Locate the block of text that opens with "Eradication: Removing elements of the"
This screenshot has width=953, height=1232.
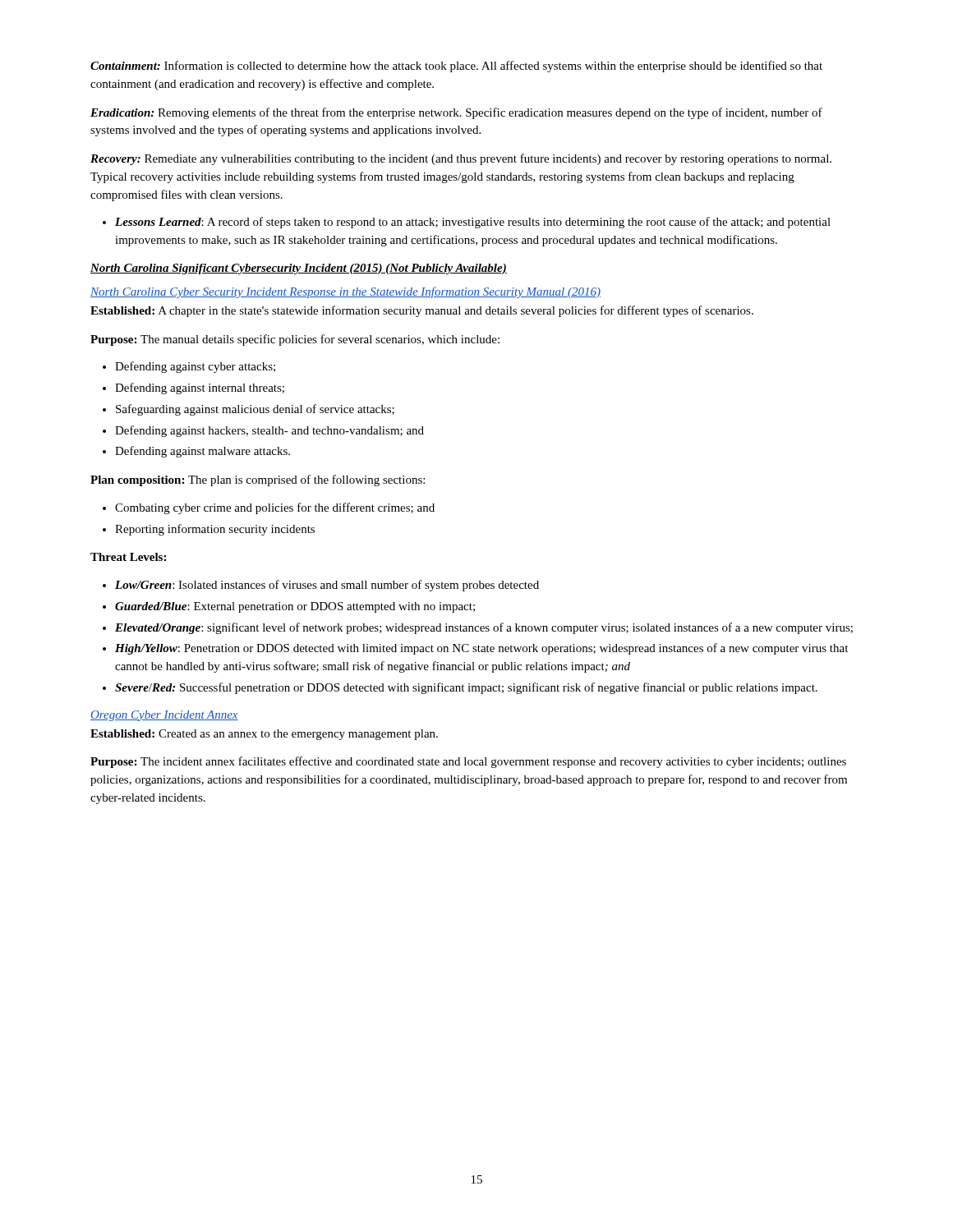476,122
